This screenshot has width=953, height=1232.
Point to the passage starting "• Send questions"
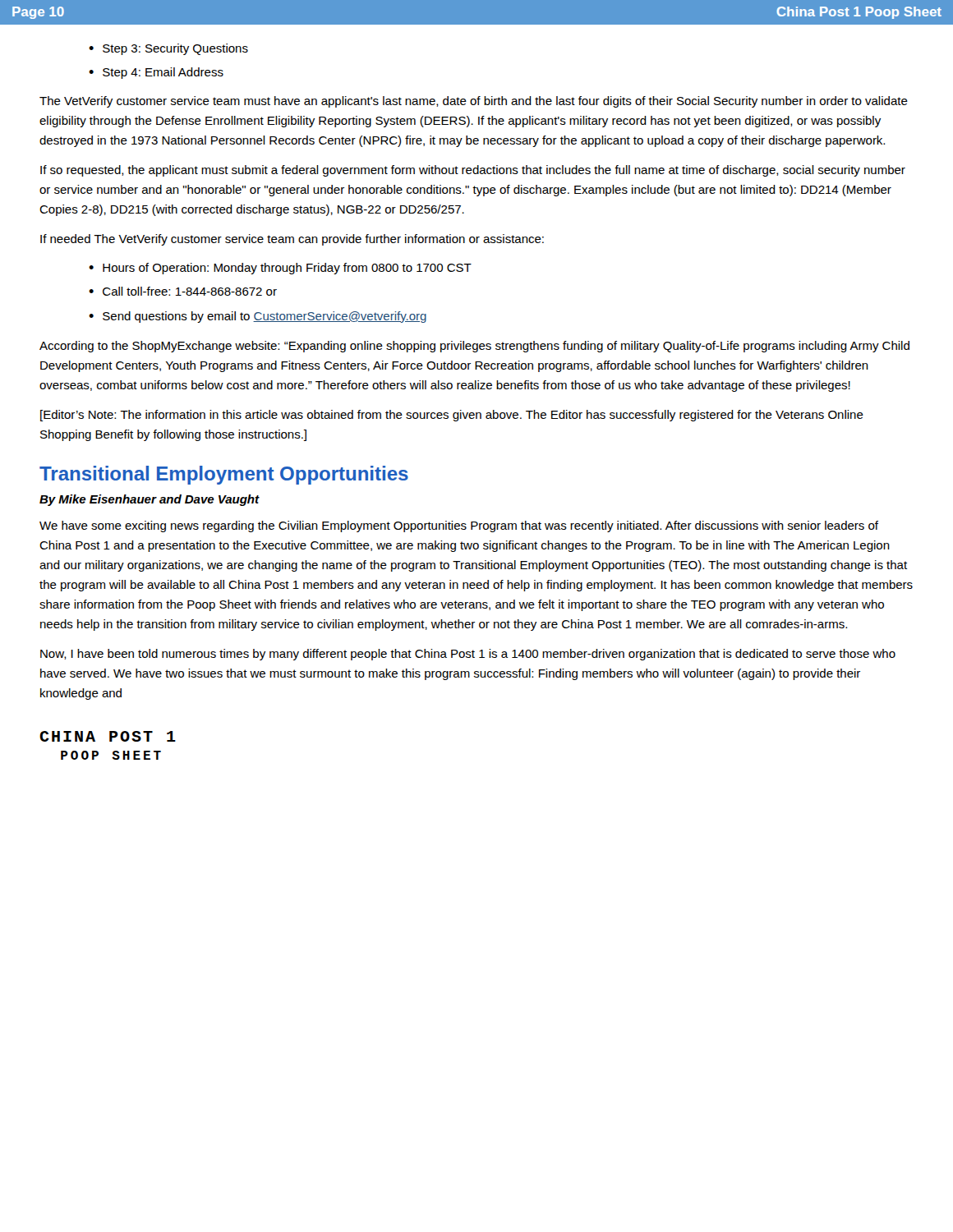[258, 316]
